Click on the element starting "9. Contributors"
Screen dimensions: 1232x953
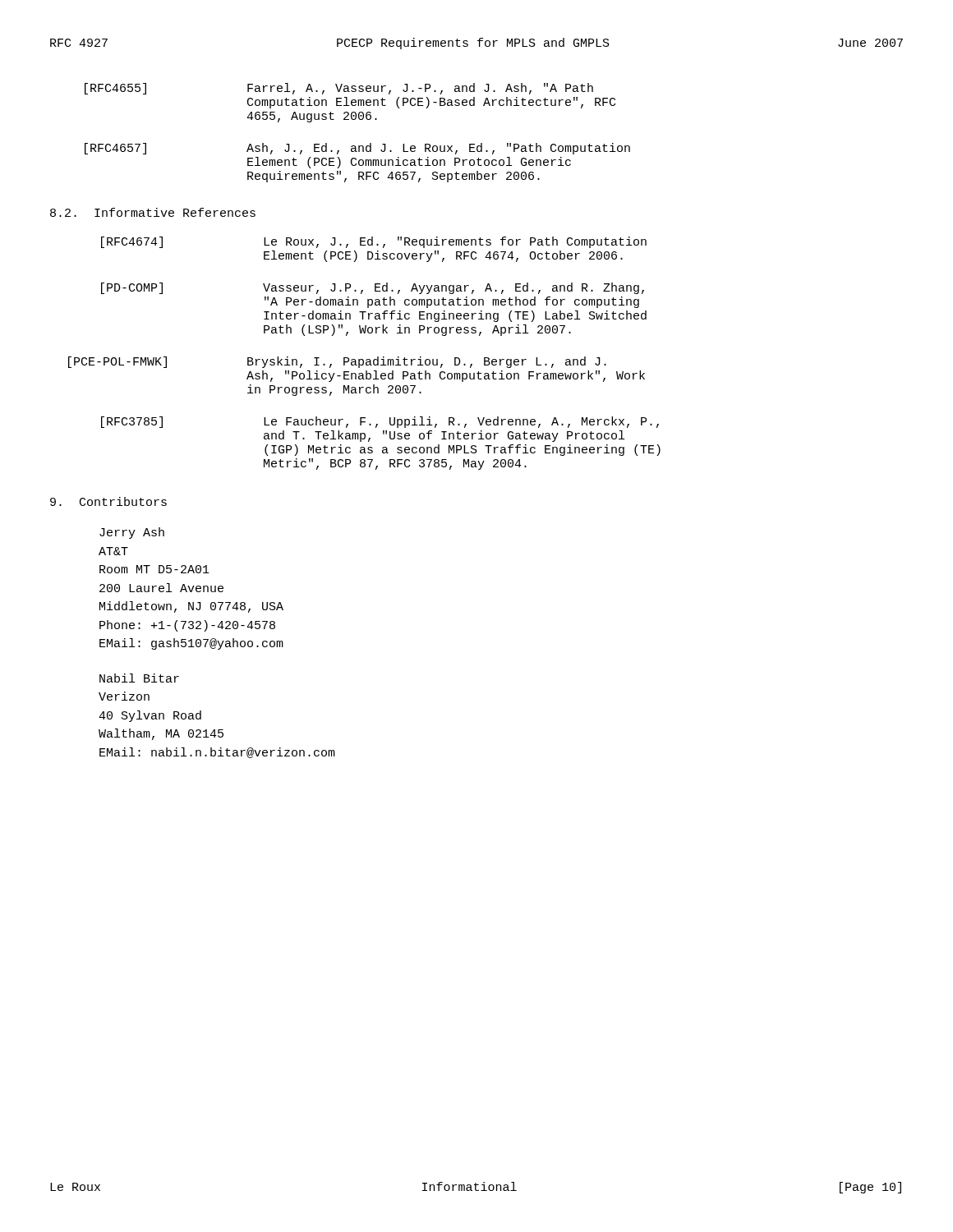[x=108, y=503]
